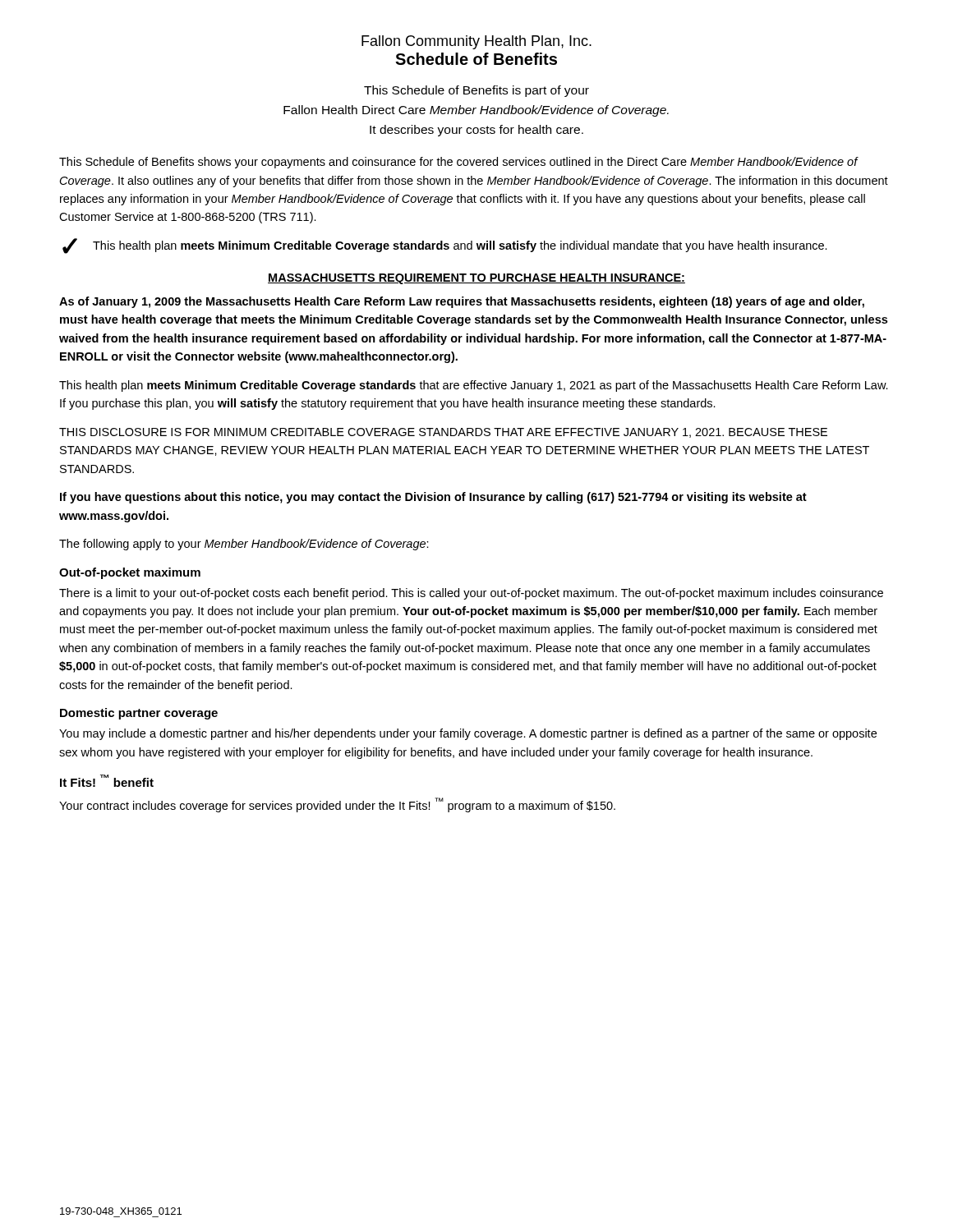Click the passage that begins "As of January 1, 2009"
The image size is (953, 1232).
(474, 329)
